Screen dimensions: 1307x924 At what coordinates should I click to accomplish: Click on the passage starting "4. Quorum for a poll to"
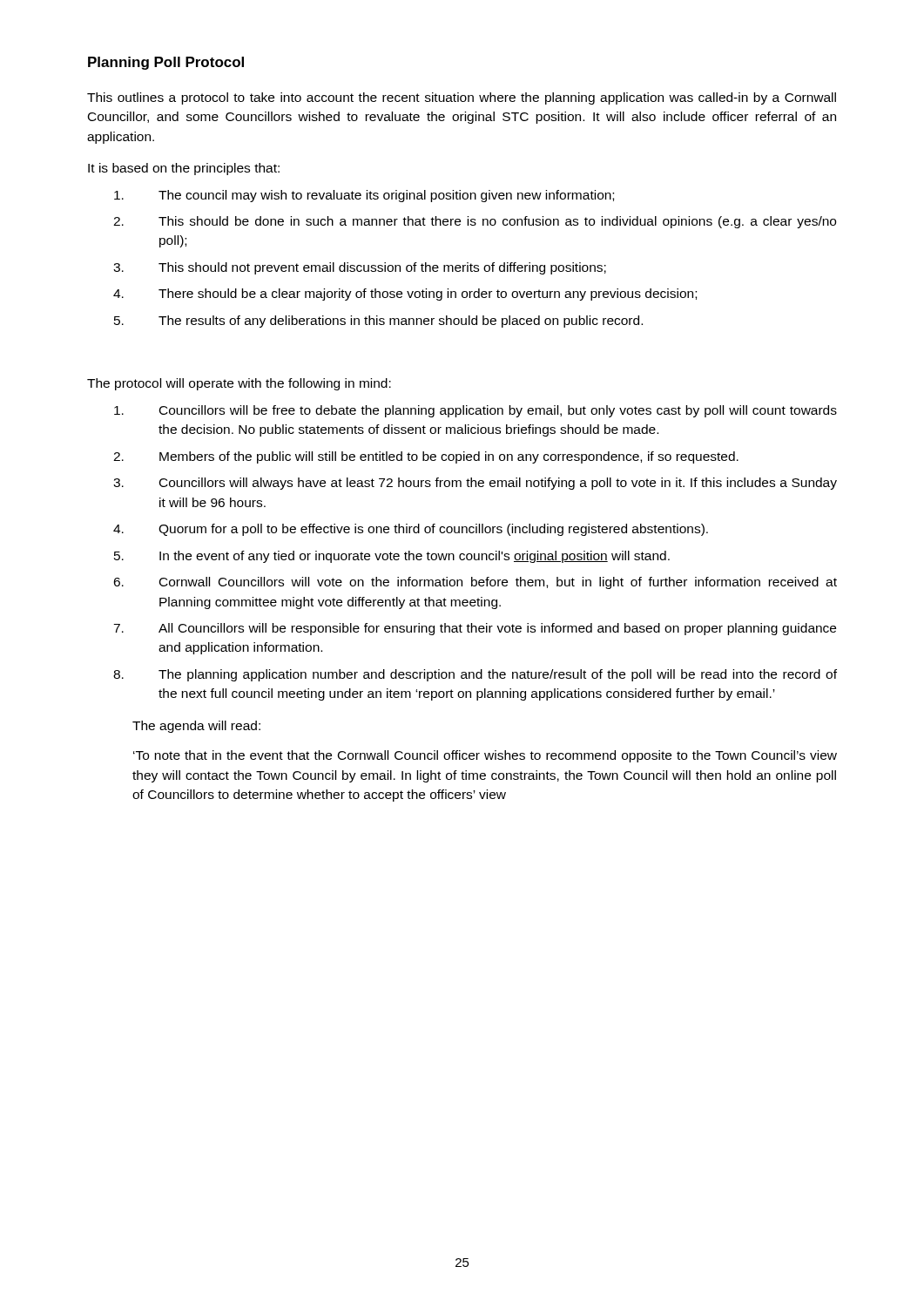(462, 529)
